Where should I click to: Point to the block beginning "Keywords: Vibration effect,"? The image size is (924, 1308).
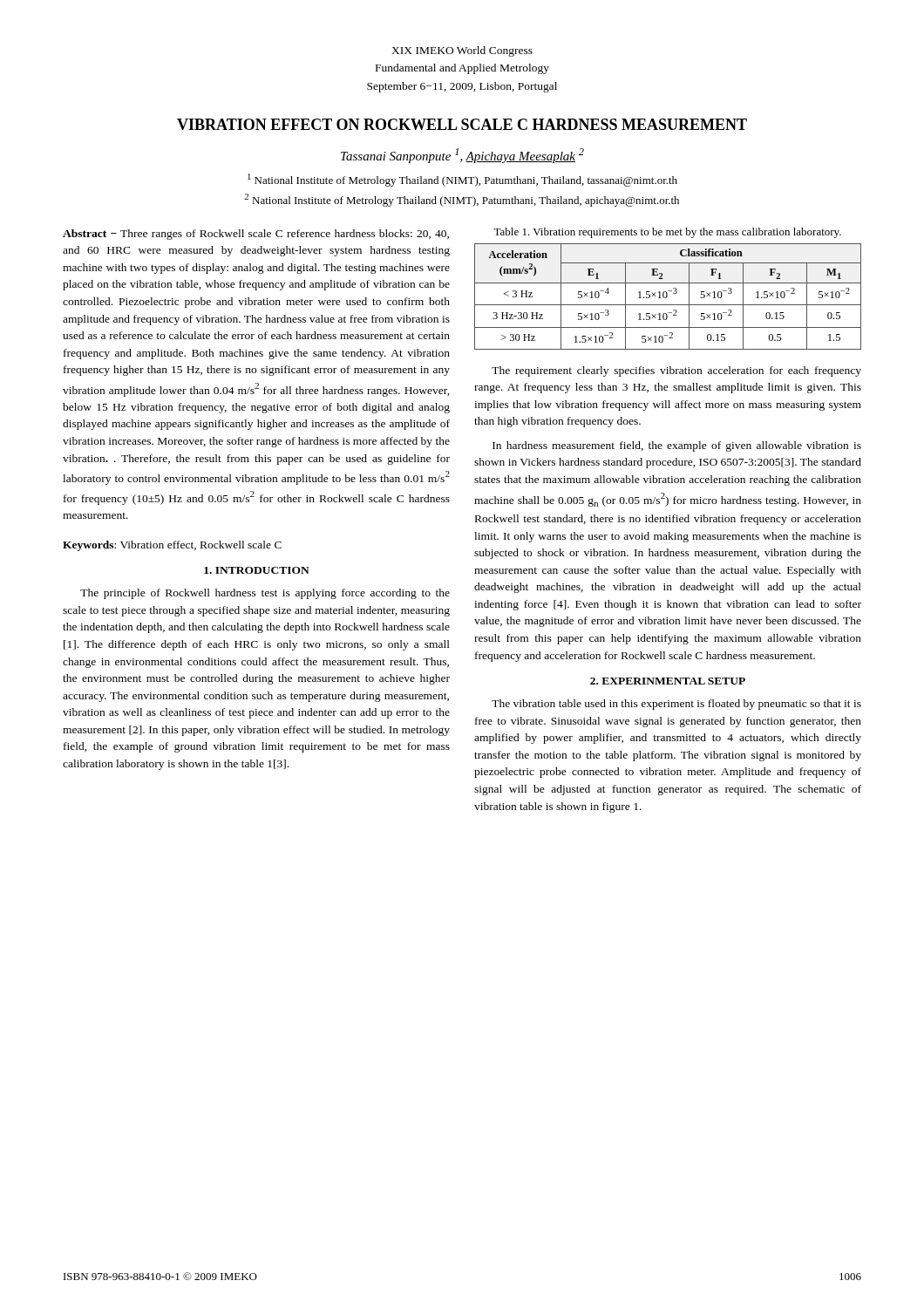pos(256,545)
